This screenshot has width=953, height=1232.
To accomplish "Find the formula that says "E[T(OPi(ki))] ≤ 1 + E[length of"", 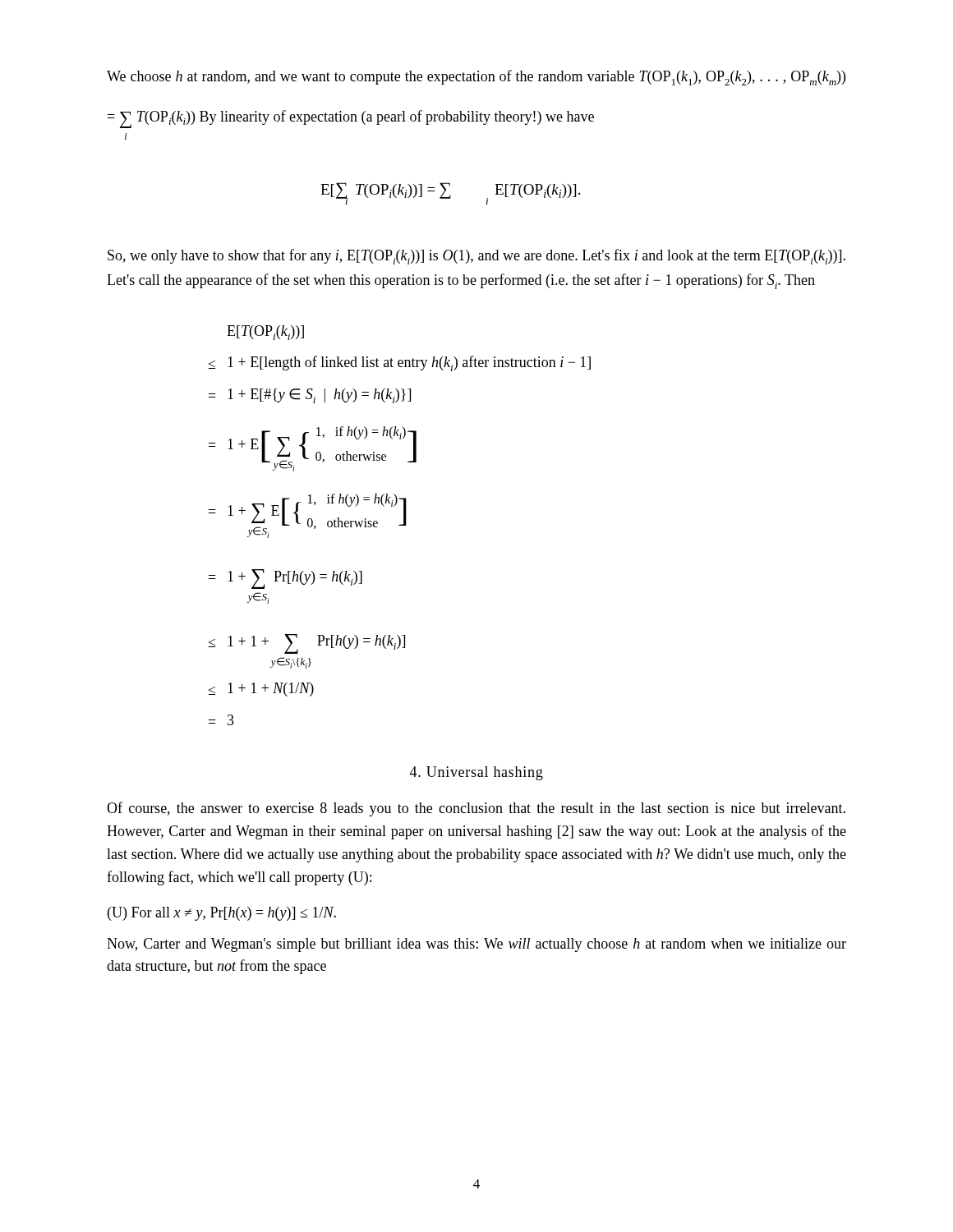I will pos(265,333).
